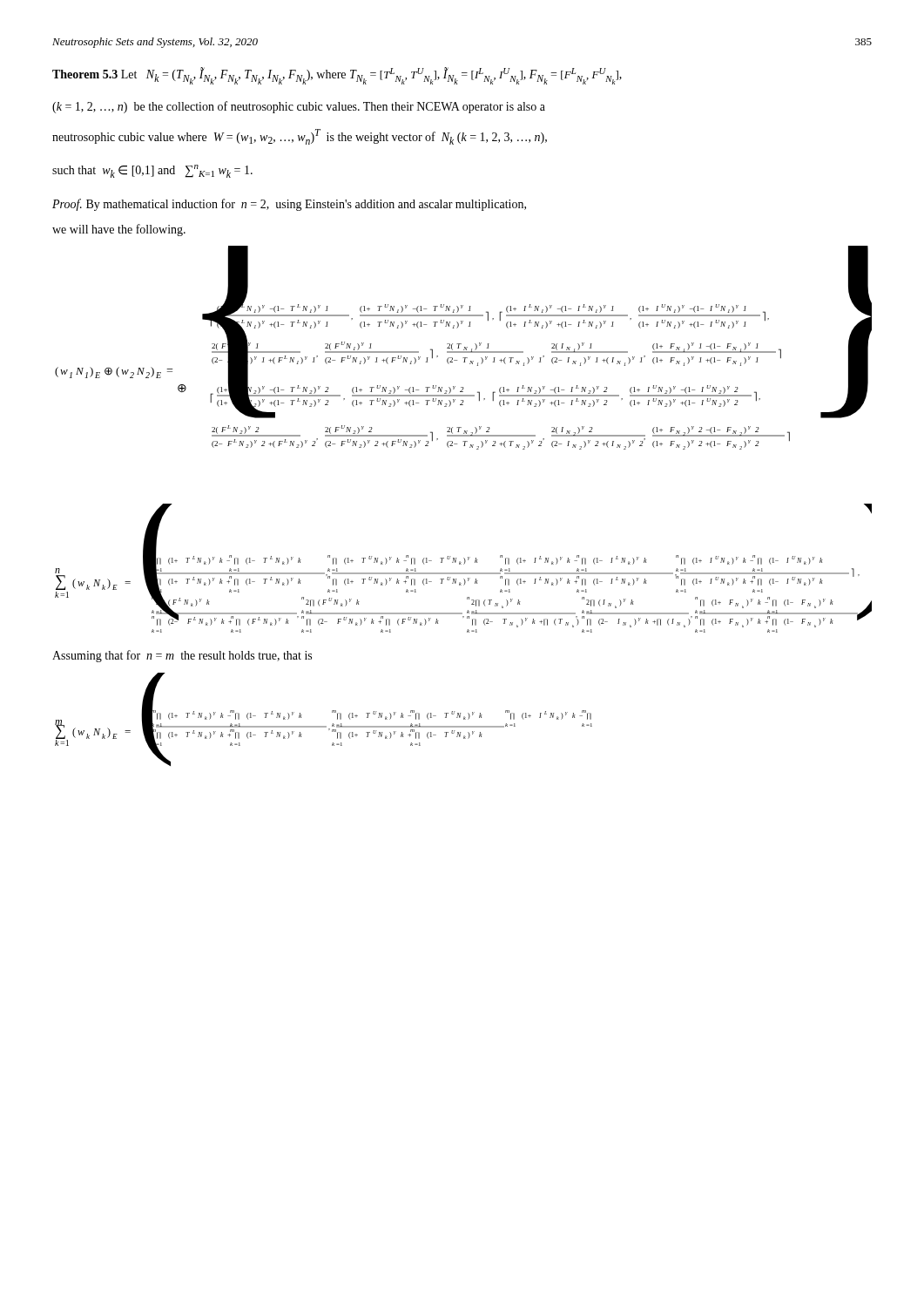The width and height of the screenshot is (924, 1307).
Task: Where is the passage that starts "Theorem 5.3 Let Nk = (TNk, ĨNk, FNk,"?
Action: coord(337,76)
